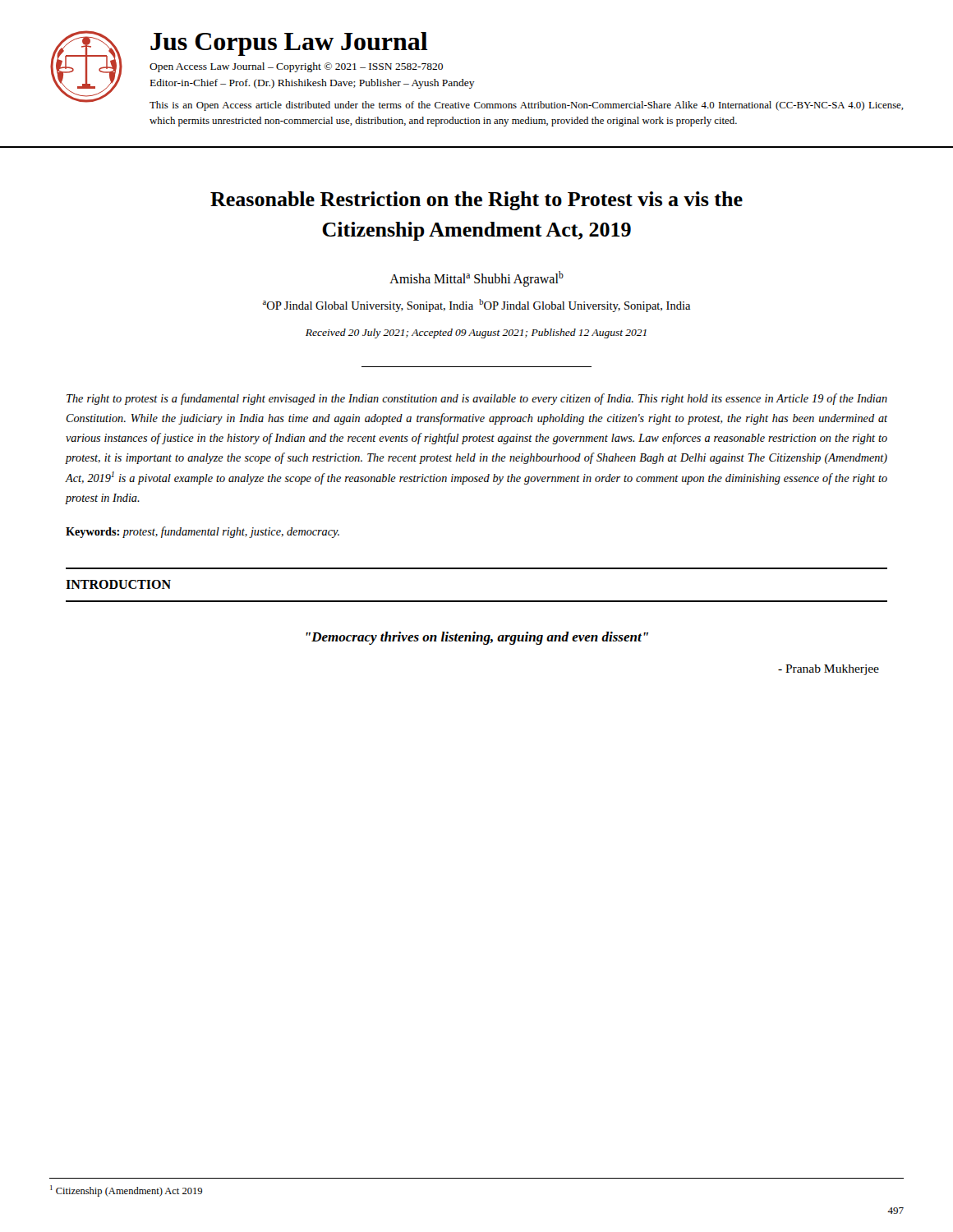Select the passage starting "Jus Corpus Law"

point(289,41)
